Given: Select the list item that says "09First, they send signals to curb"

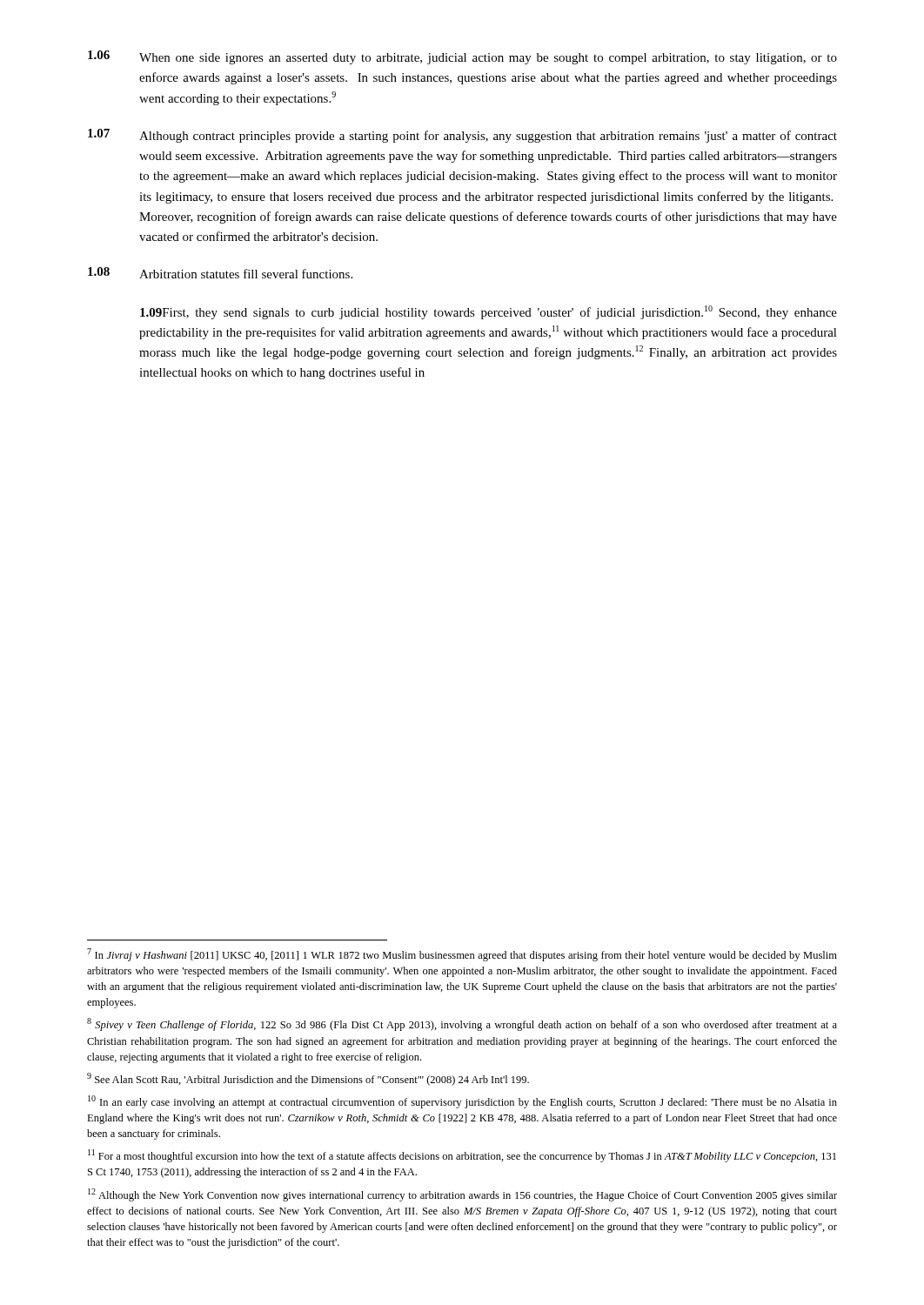Looking at the screenshot, I should (488, 341).
